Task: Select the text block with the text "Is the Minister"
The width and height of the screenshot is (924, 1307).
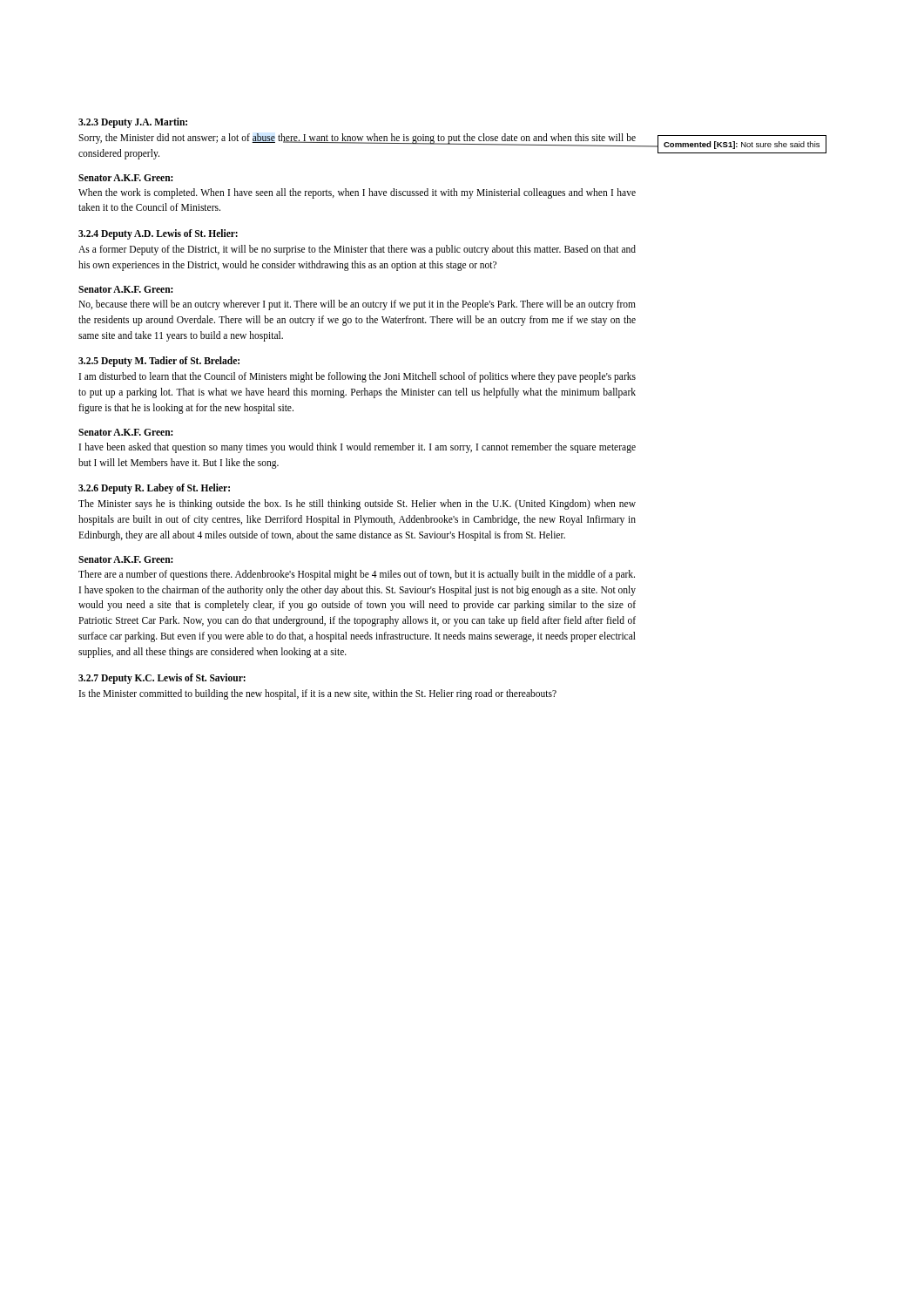Action: [x=317, y=693]
